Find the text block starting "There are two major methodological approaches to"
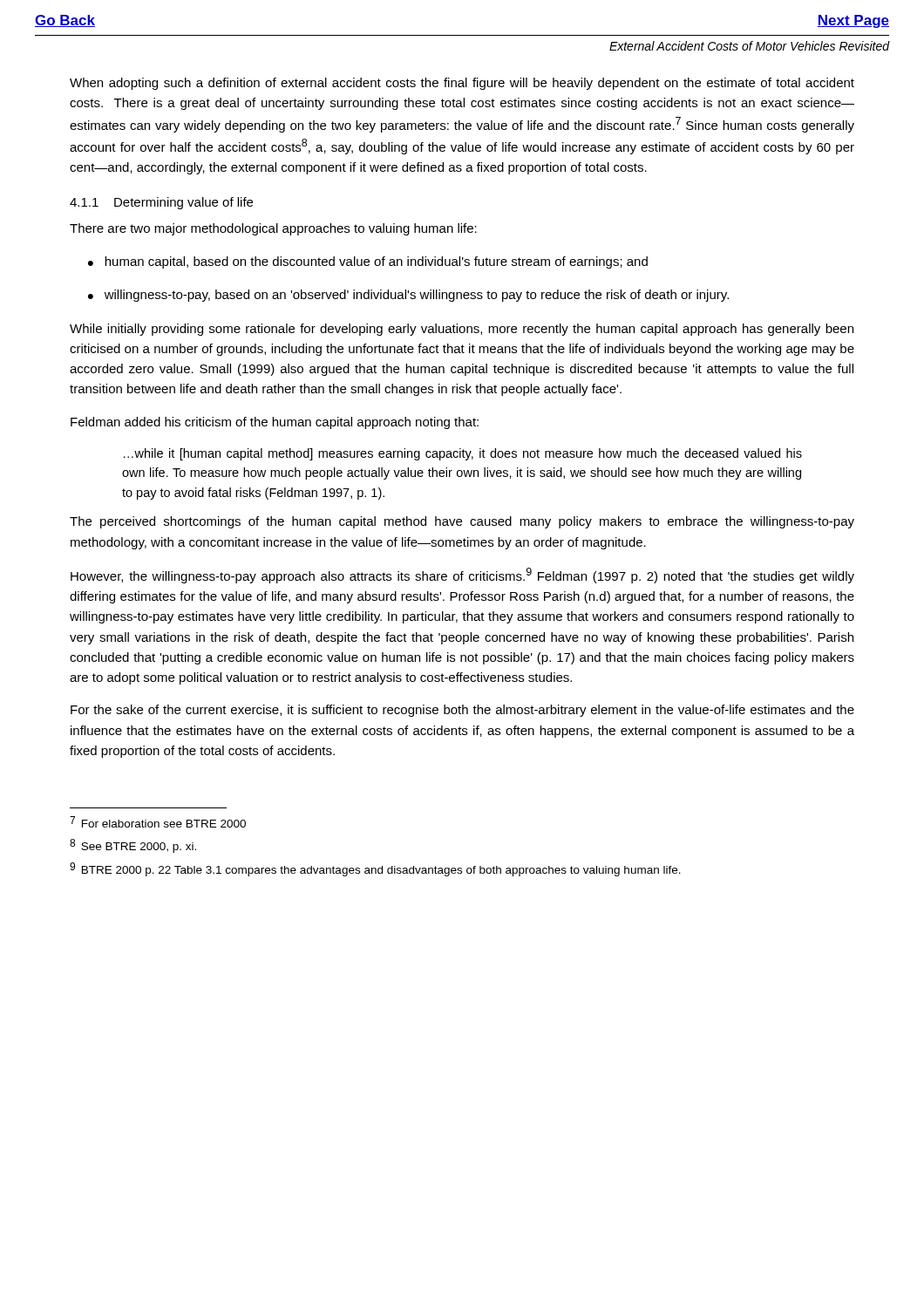Screen dimensions: 1308x924 pos(274,228)
